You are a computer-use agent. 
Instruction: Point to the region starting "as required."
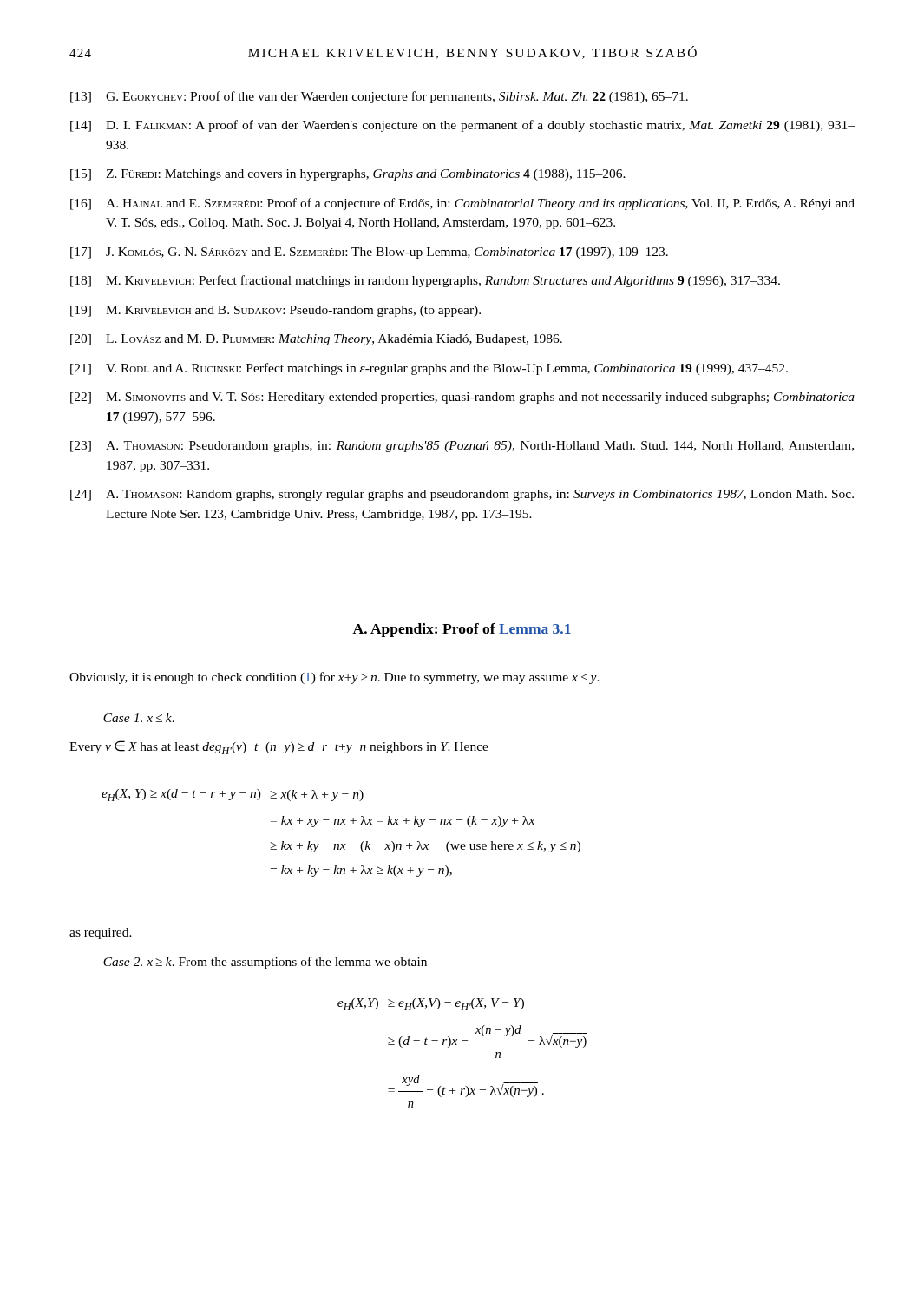(101, 932)
